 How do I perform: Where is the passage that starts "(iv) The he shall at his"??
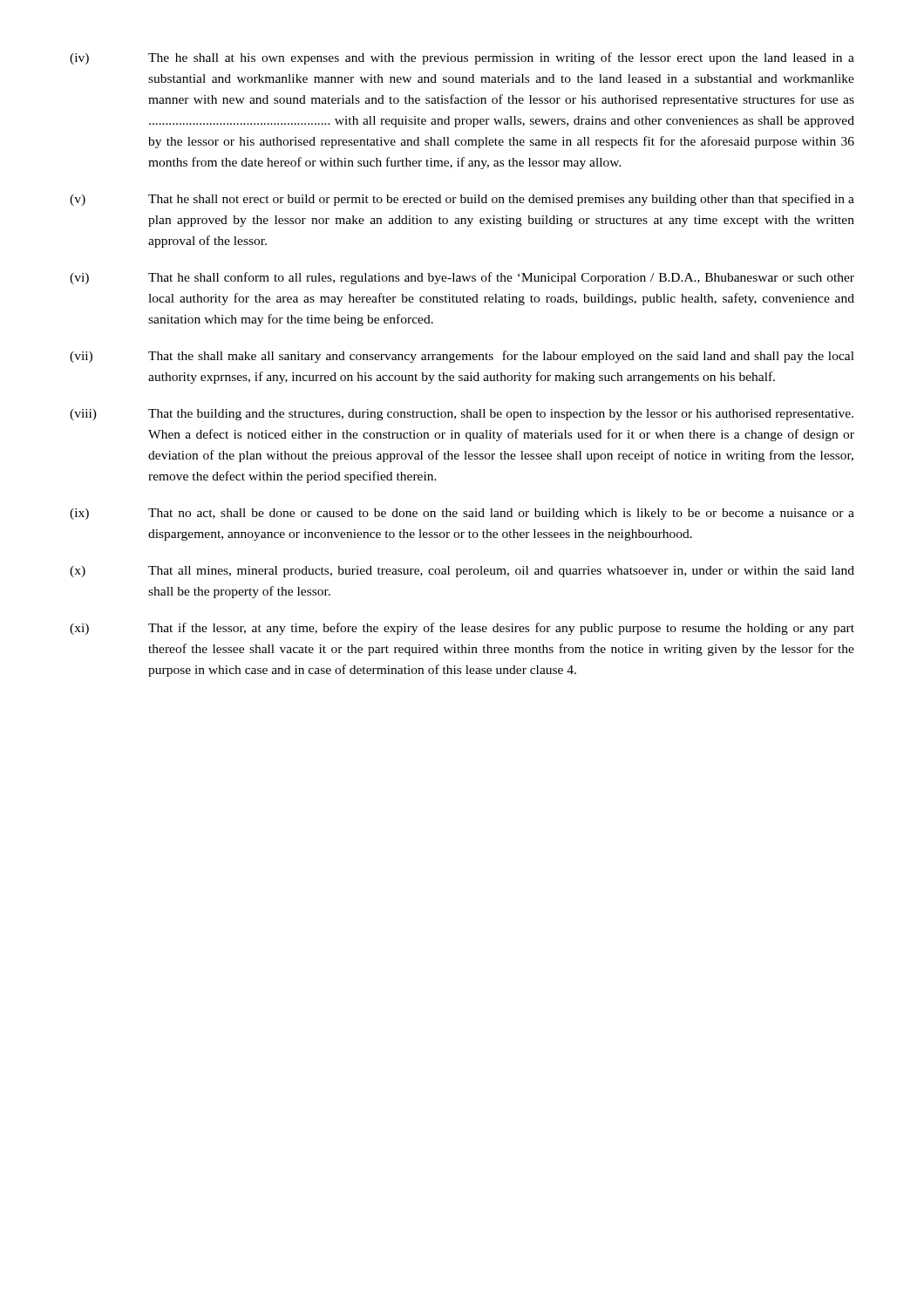[462, 110]
